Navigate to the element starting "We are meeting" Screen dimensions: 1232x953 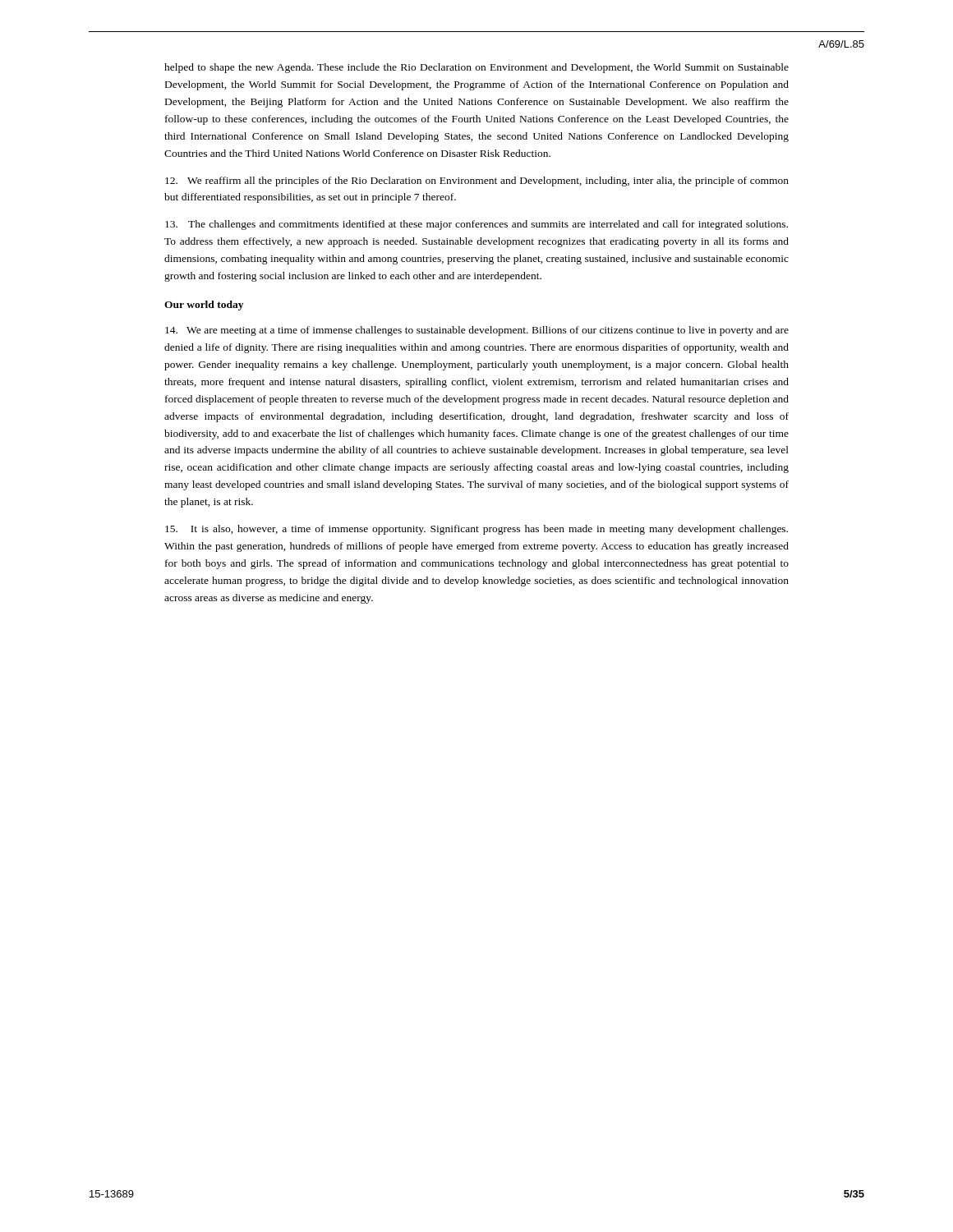click(476, 416)
